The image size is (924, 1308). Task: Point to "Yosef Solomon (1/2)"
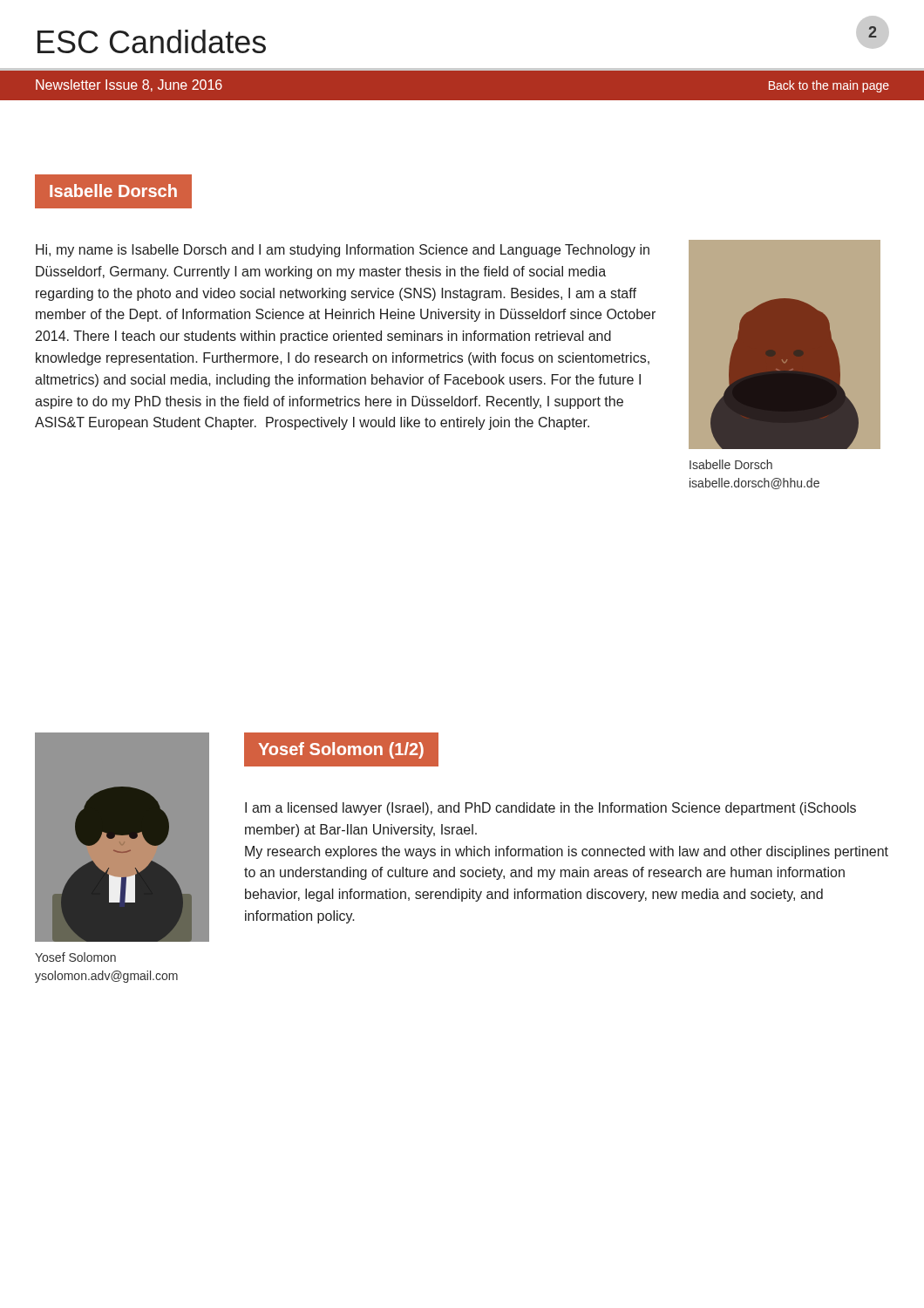pos(341,749)
